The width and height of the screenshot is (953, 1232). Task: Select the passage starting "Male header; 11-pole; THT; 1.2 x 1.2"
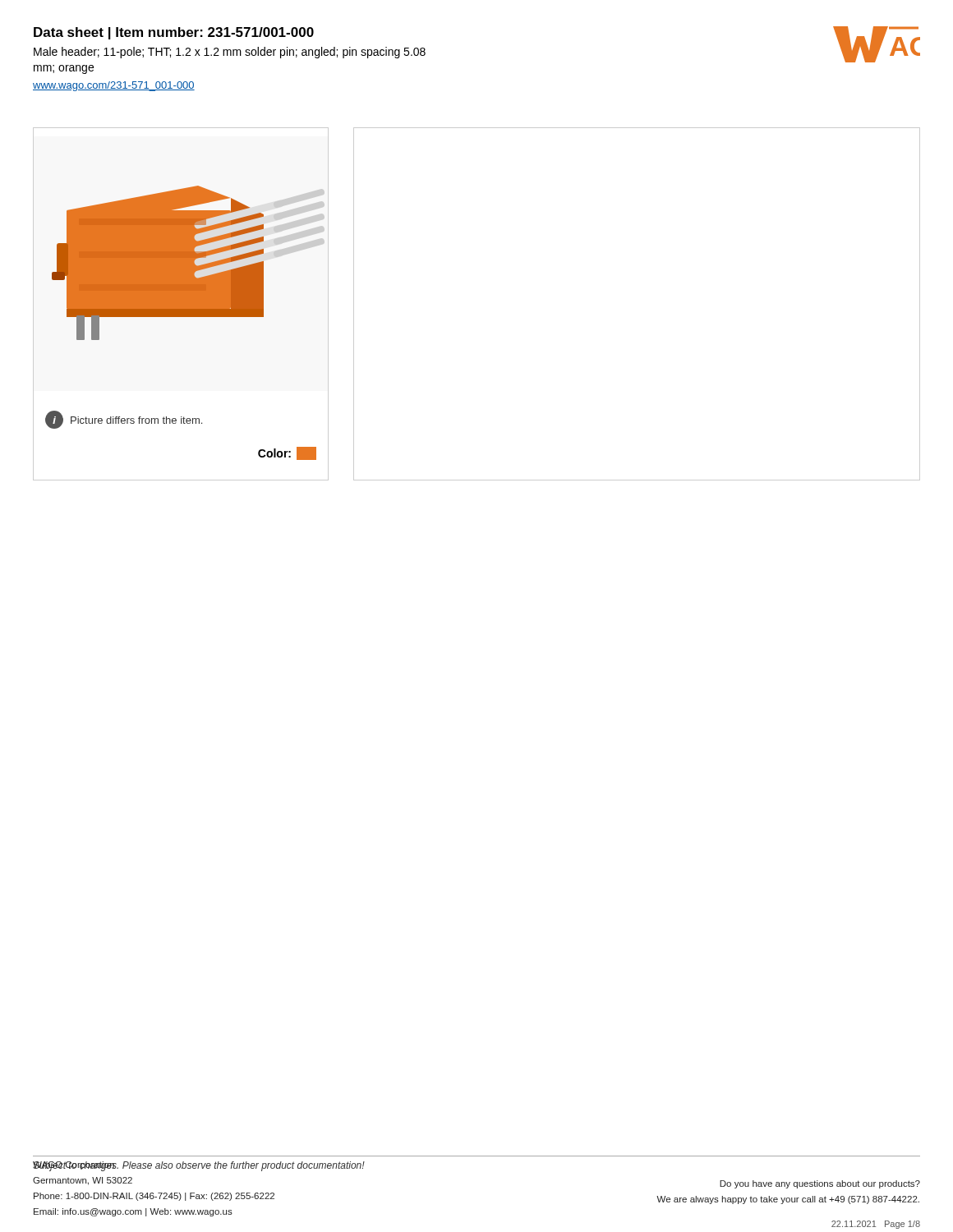(x=229, y=52)
